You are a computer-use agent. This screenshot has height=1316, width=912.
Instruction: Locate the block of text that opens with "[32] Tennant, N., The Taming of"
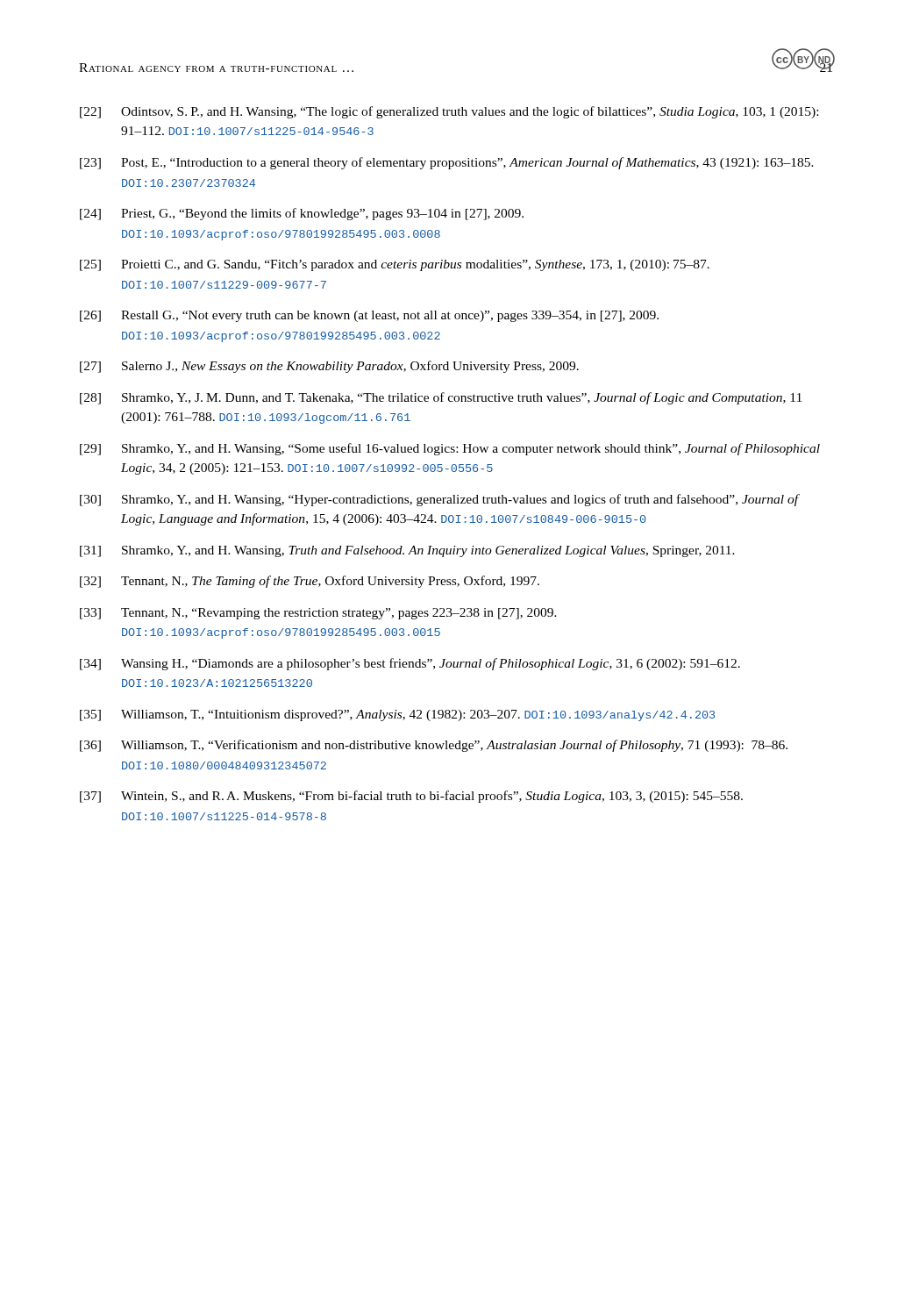coord(456,581)
